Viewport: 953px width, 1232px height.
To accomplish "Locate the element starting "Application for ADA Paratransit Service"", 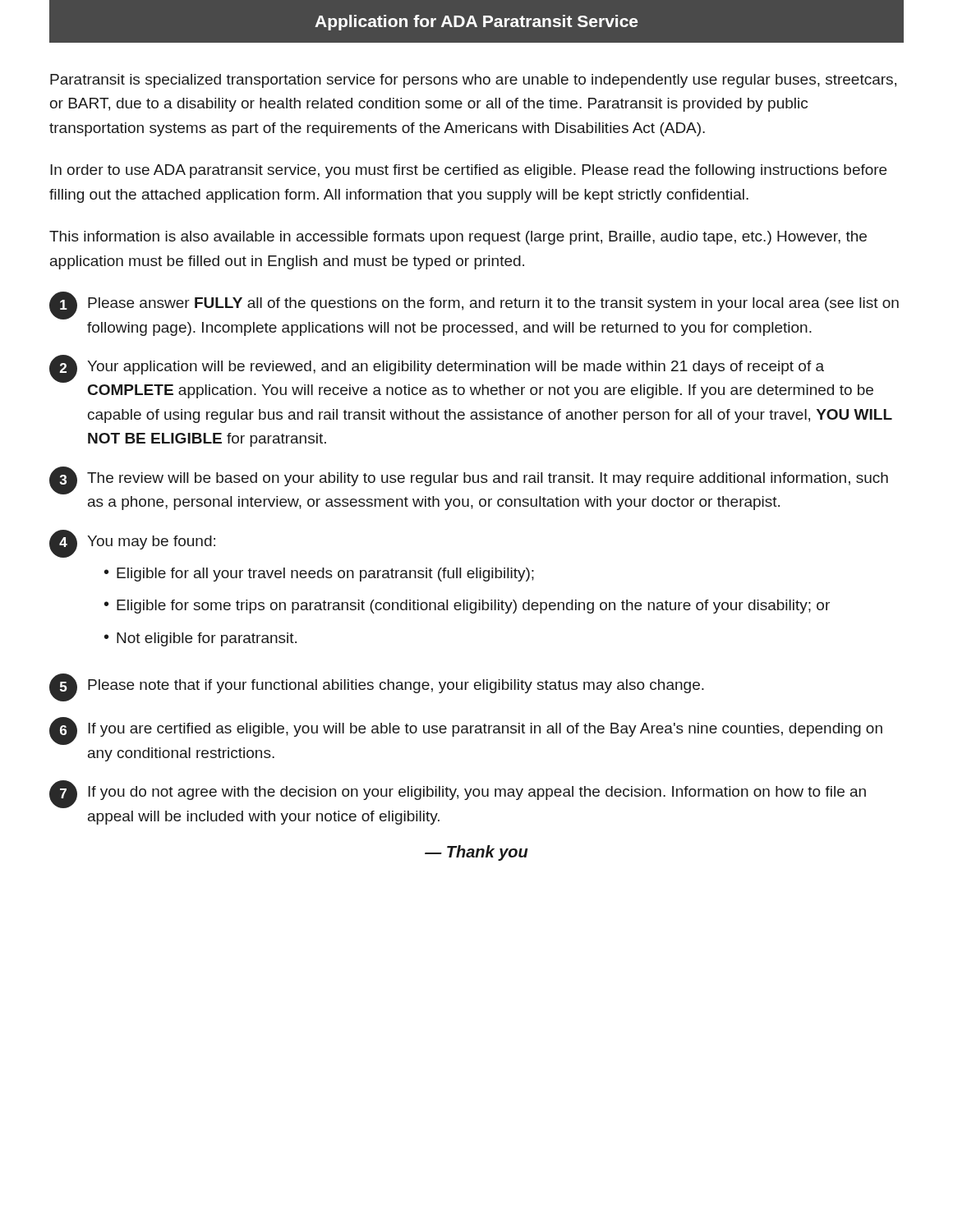I will point(476,21).
